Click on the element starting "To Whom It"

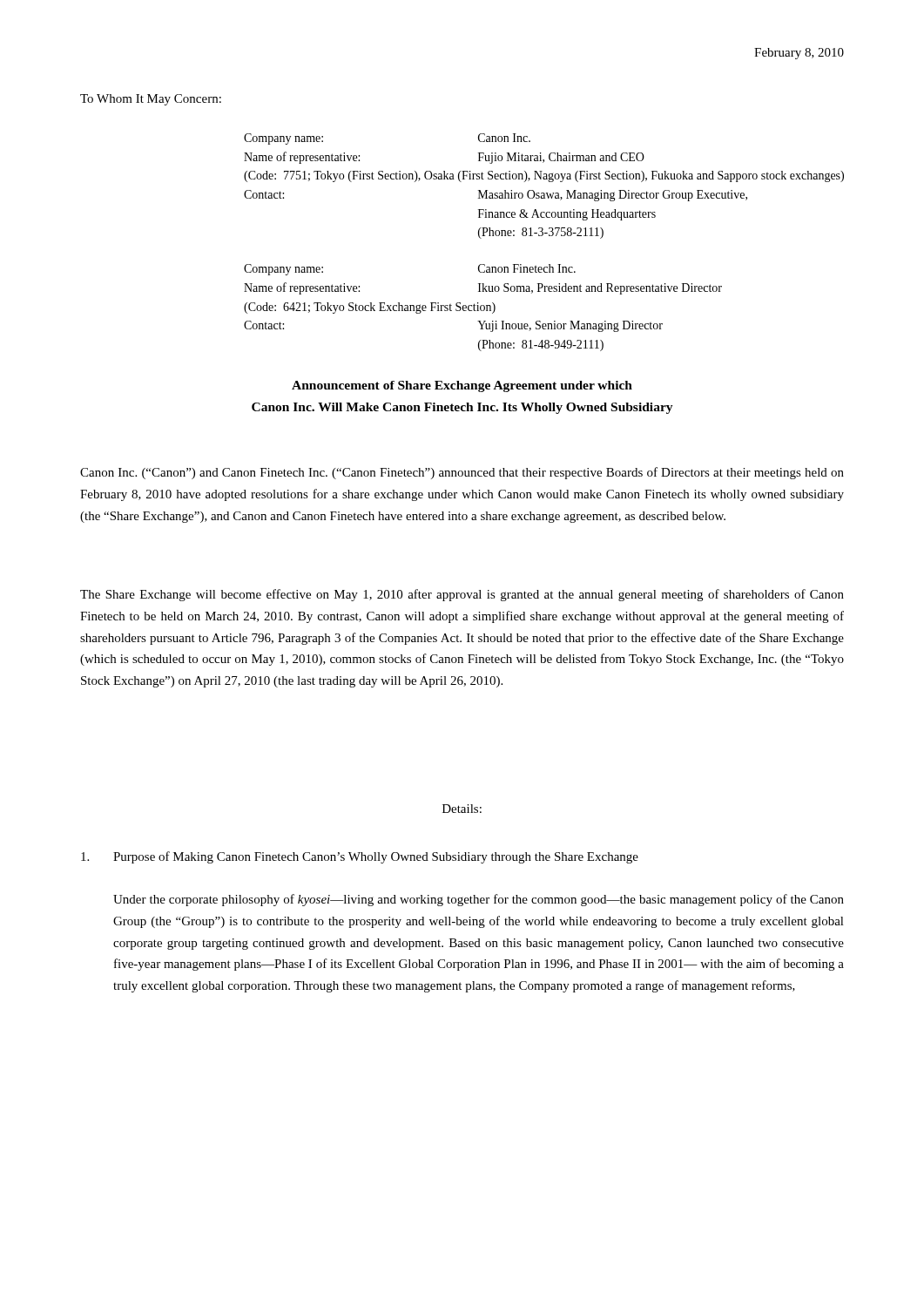[151, 98]
